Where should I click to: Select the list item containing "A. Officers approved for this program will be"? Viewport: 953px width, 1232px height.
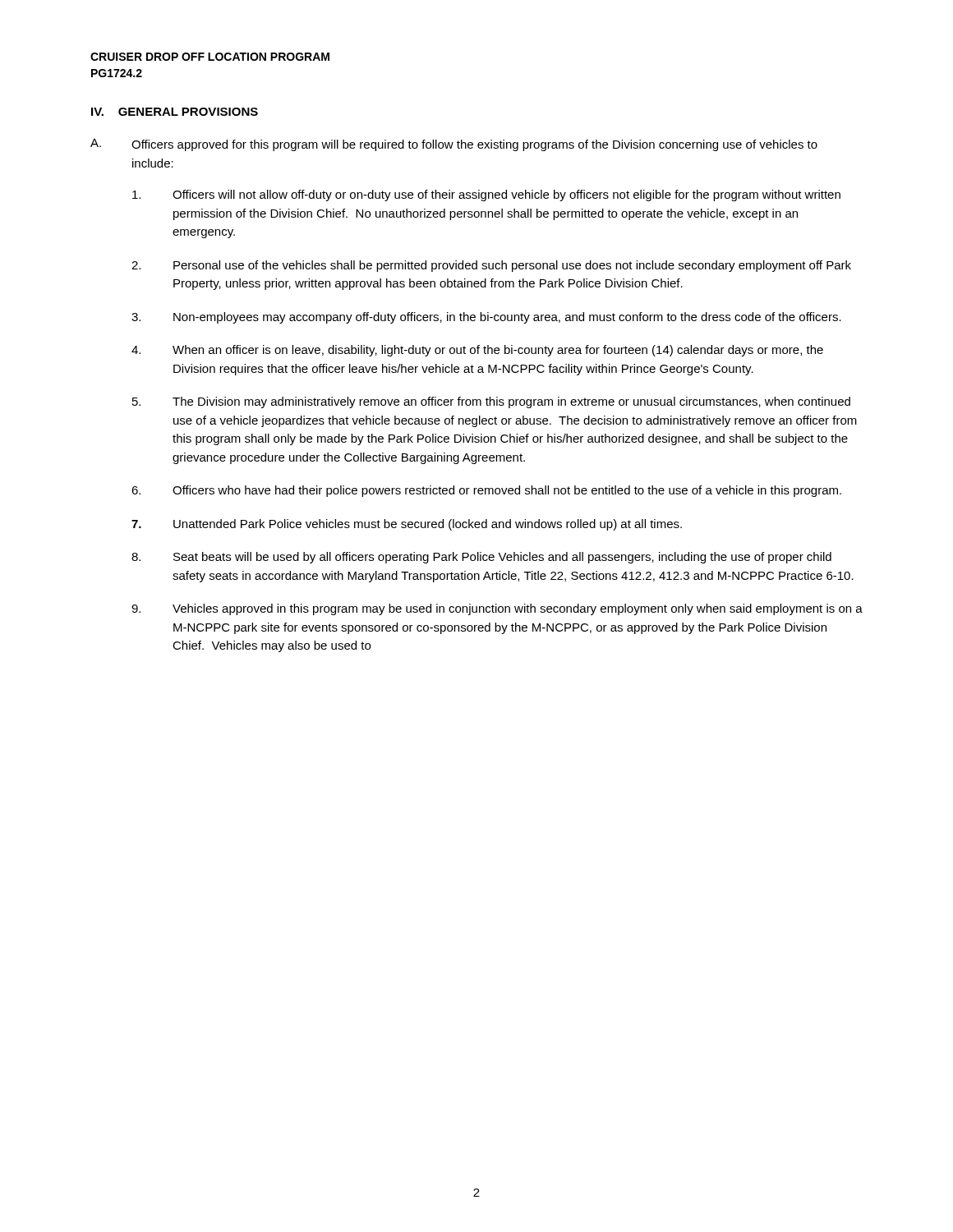point(476,154)
